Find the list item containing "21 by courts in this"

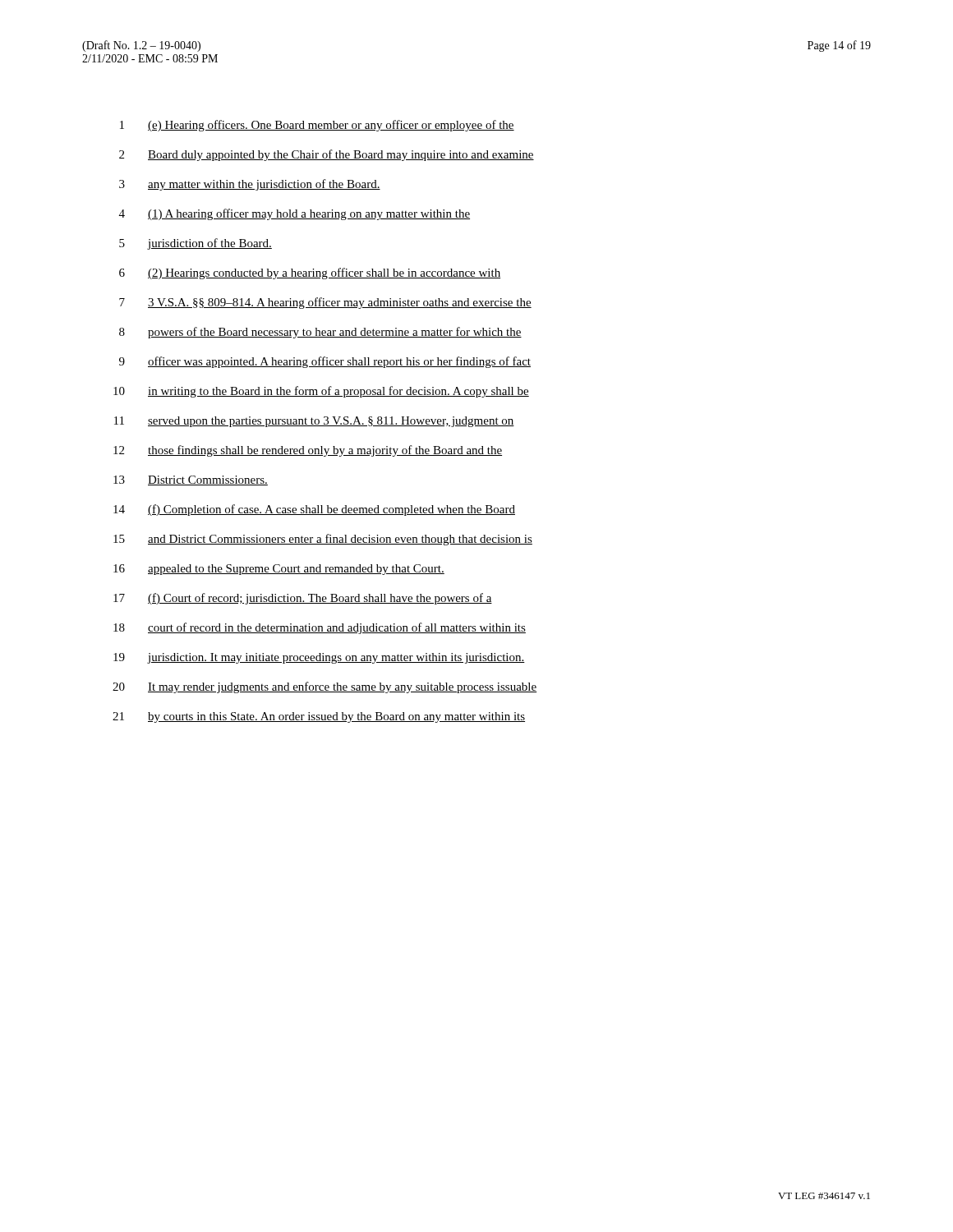click(476, 716)
